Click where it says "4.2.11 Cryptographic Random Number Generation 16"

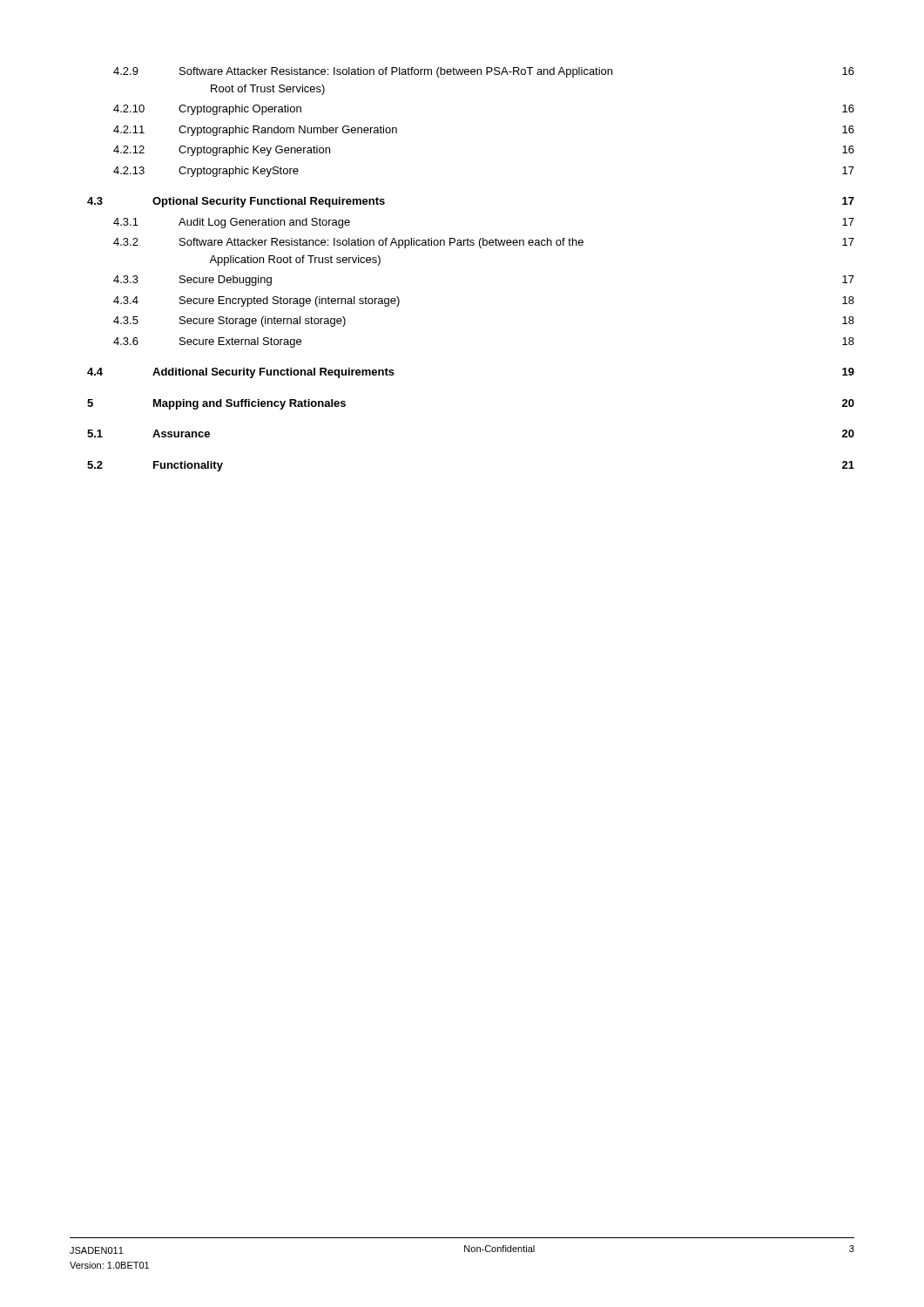pos(126,130)
